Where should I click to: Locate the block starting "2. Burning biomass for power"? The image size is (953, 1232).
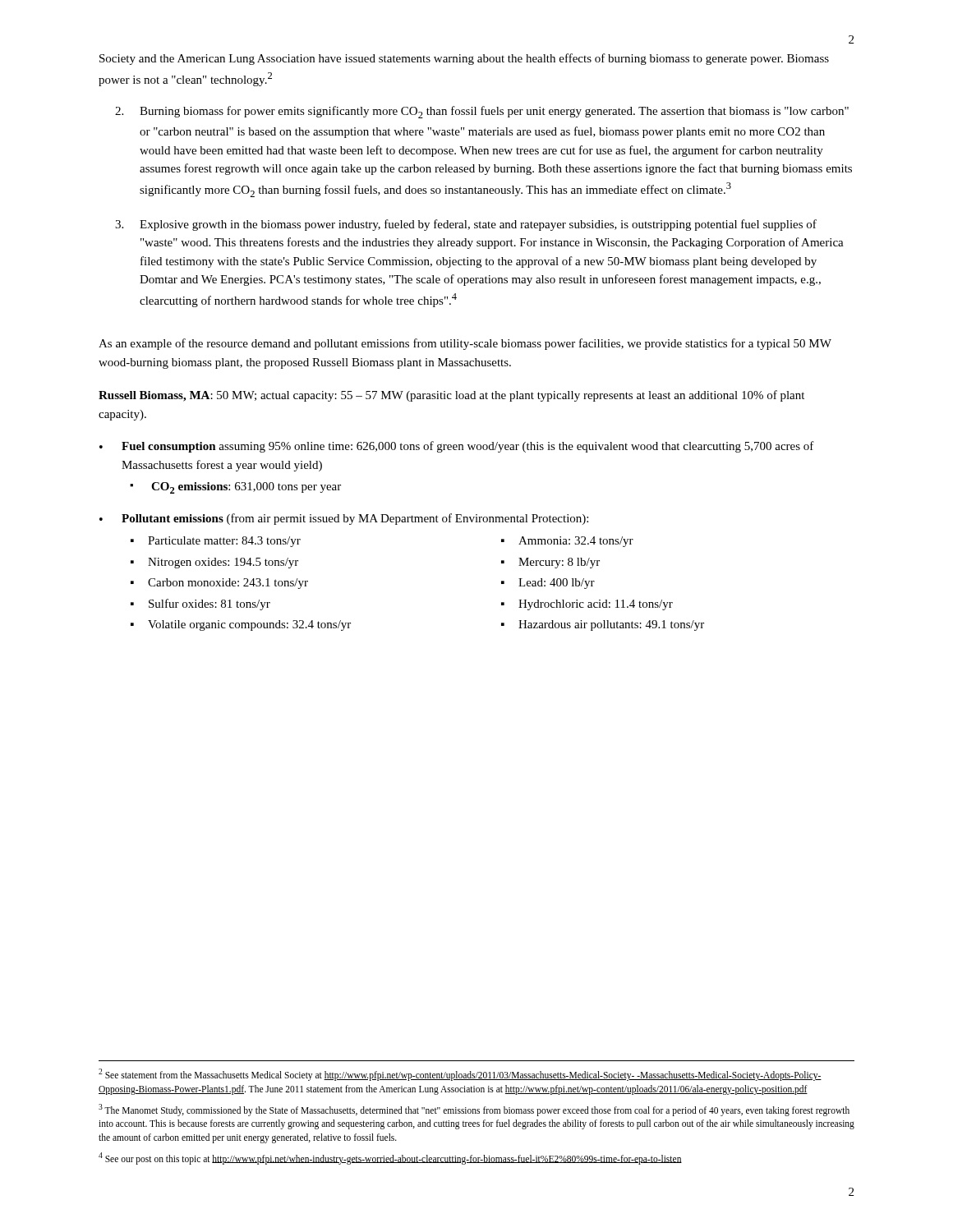(485, 152)
